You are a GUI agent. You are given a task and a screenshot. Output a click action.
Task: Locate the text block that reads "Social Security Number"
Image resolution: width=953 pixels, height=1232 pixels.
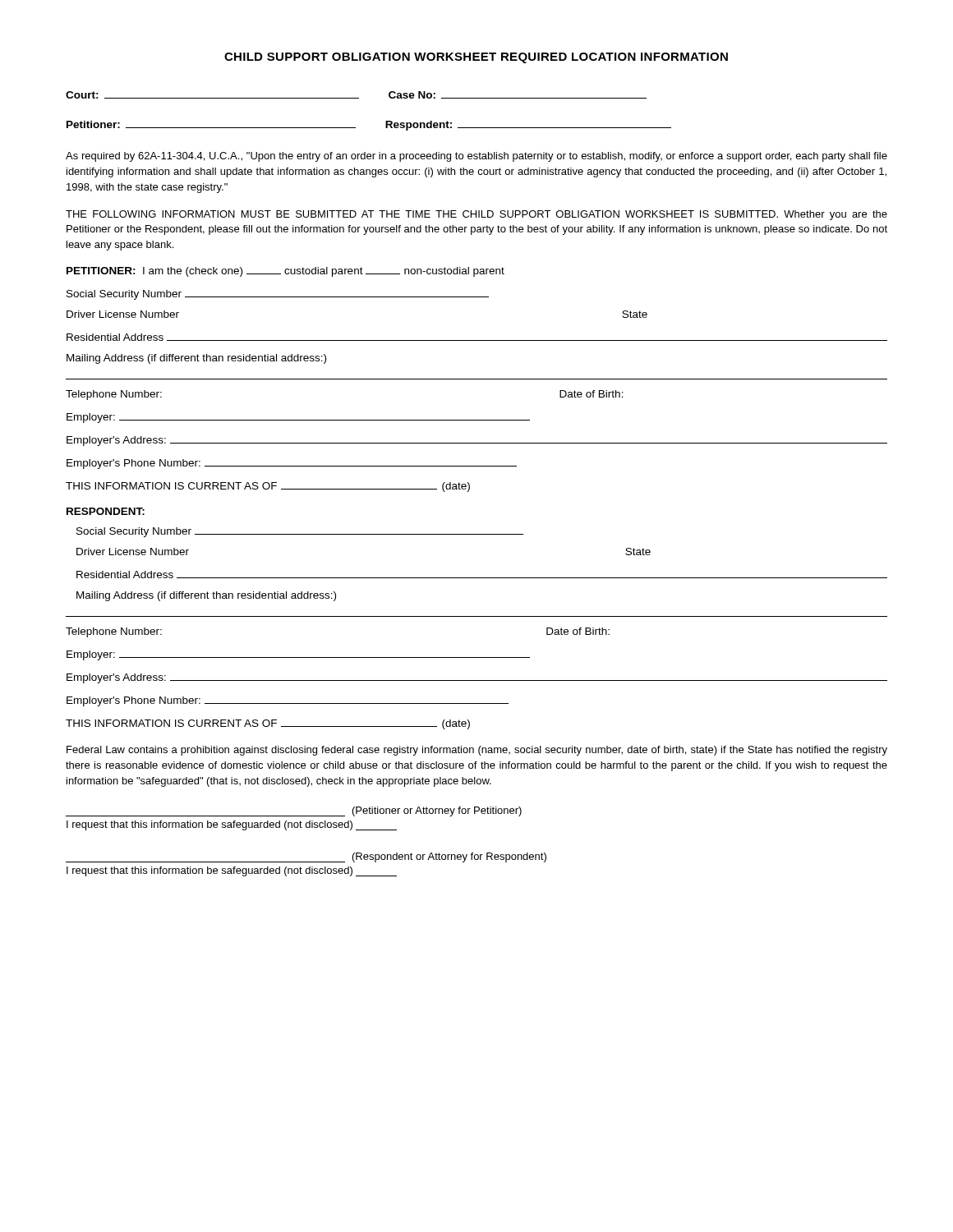click(x=476, y=626)
